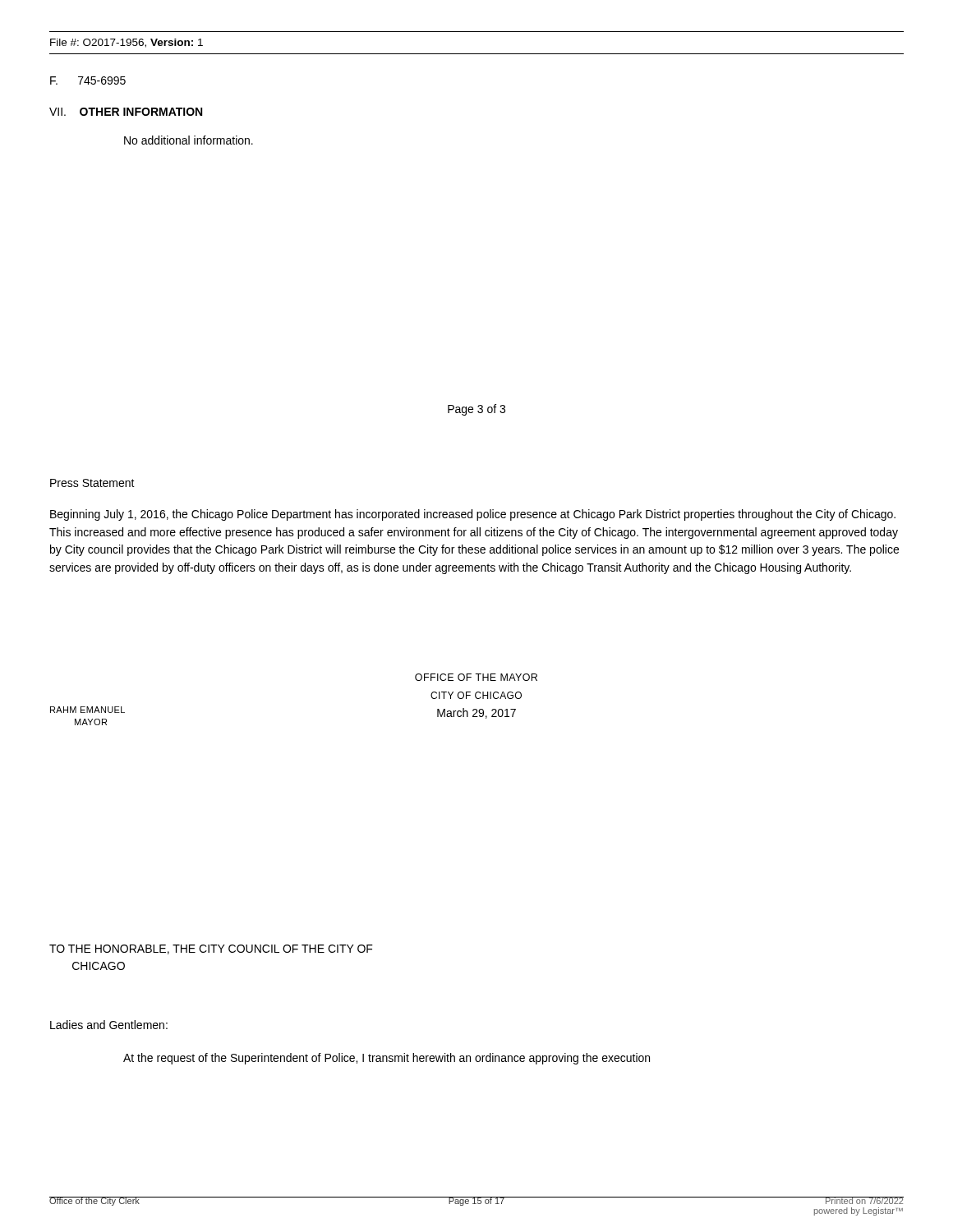Find the text that says "Ladies and Gentlemen:"
This screenshot has height=1232, width=953.
pyautogui.click(x=109, y=1025)
